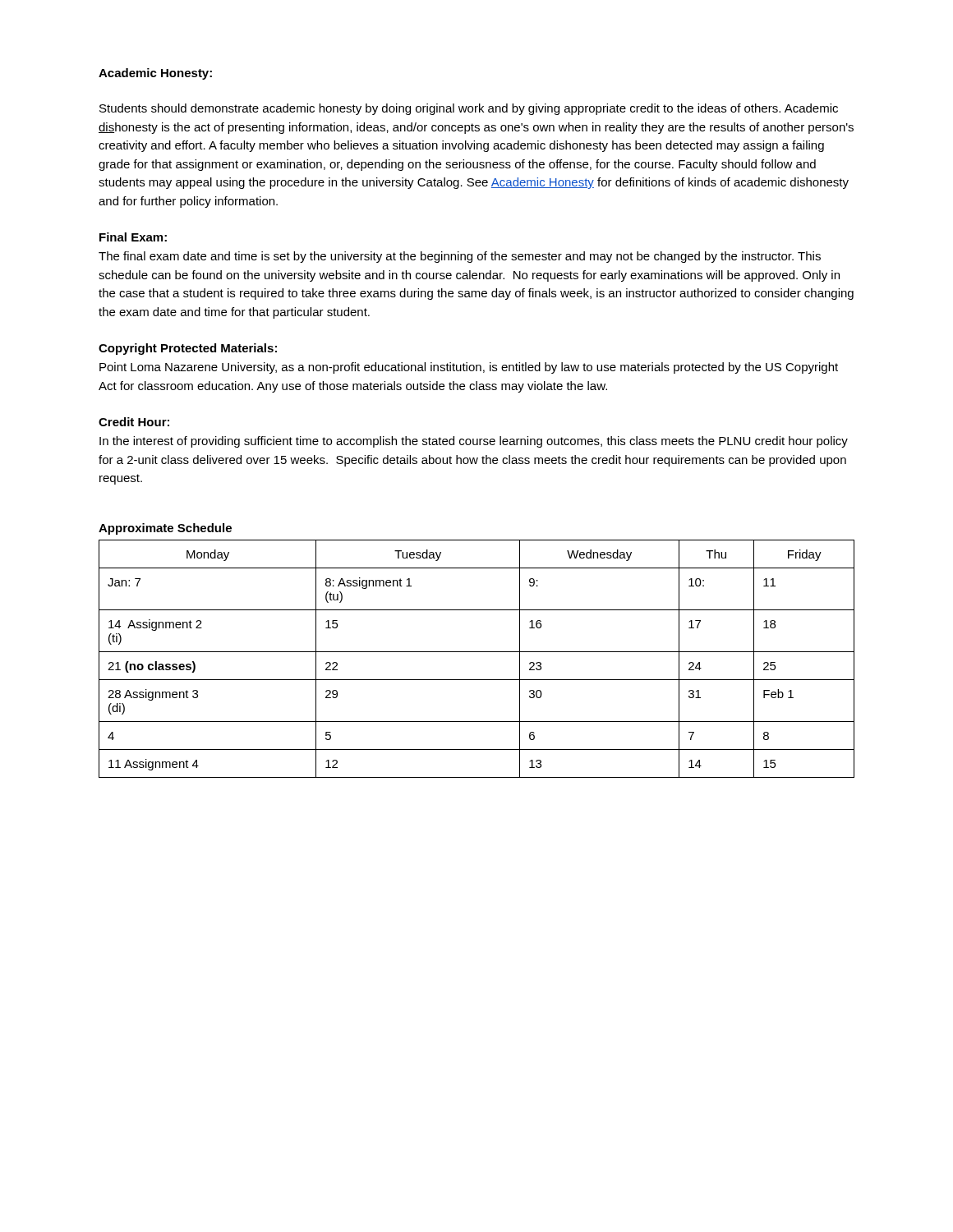
Task: Click on the text block that reads "In the interest of providing sufficient time"
Action: pyautogui.click(x=476, y=460)
